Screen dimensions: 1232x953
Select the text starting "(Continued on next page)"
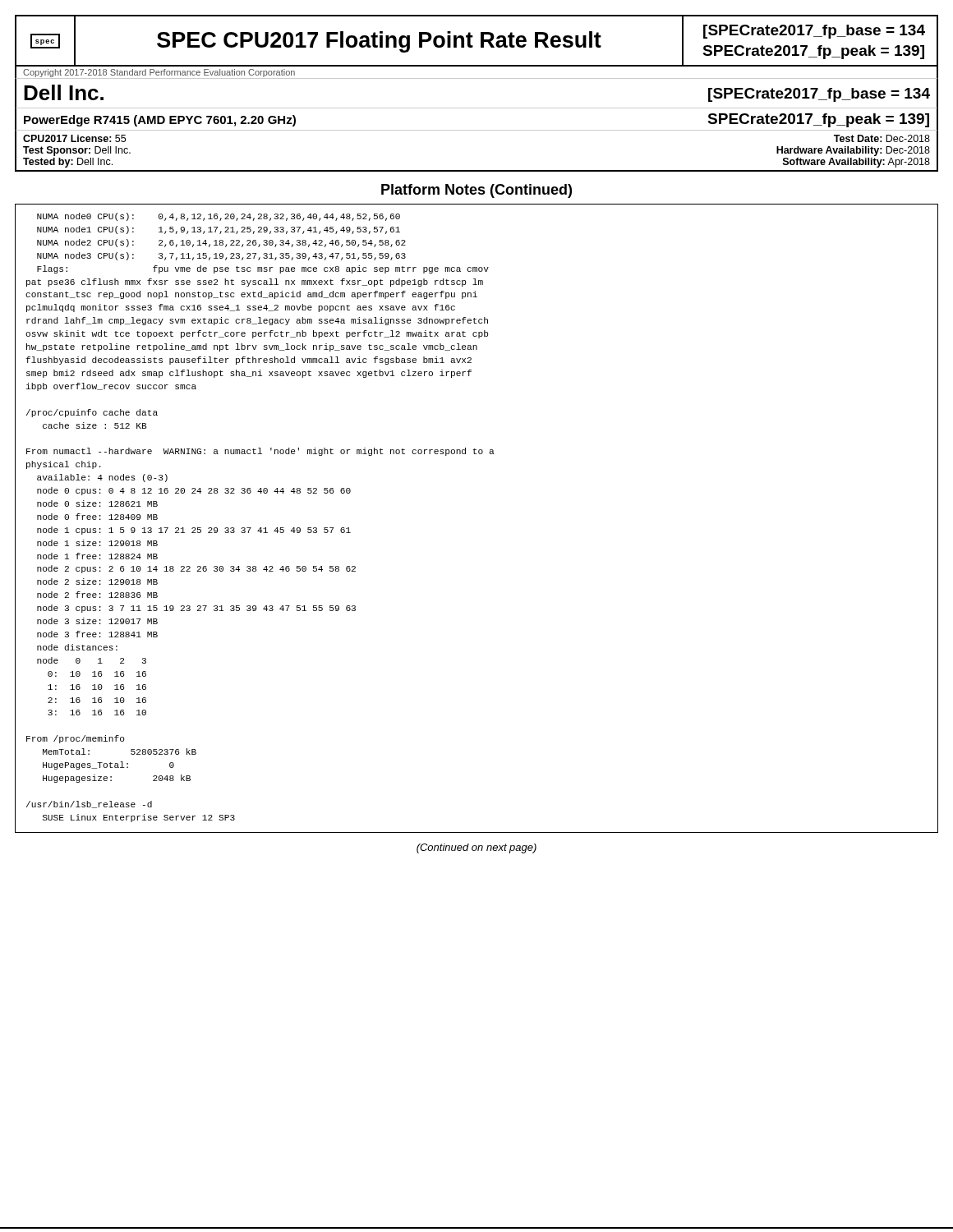pyautogui.click(x=476, y=847)
